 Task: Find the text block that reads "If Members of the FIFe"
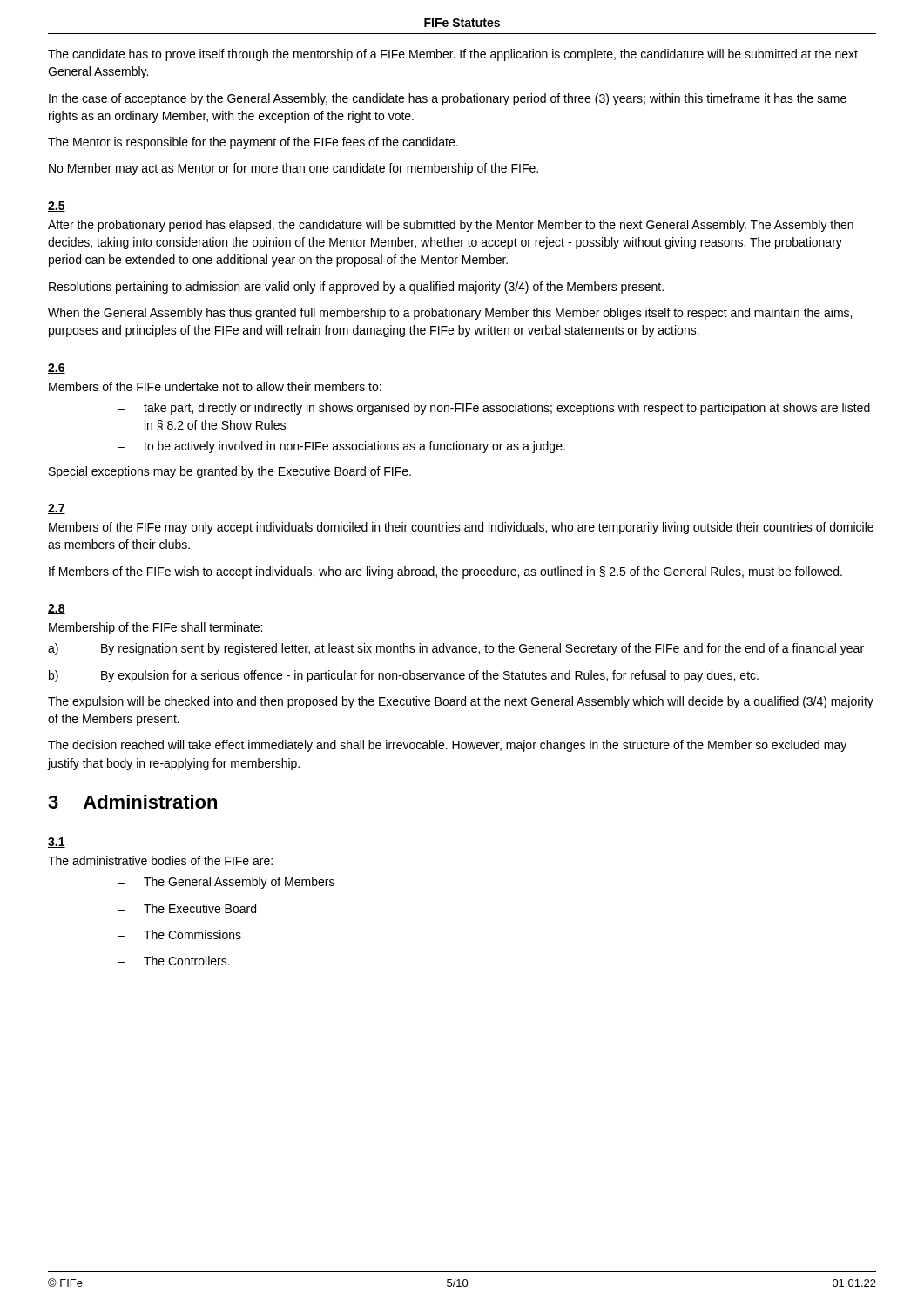click(x=462, y=571)
